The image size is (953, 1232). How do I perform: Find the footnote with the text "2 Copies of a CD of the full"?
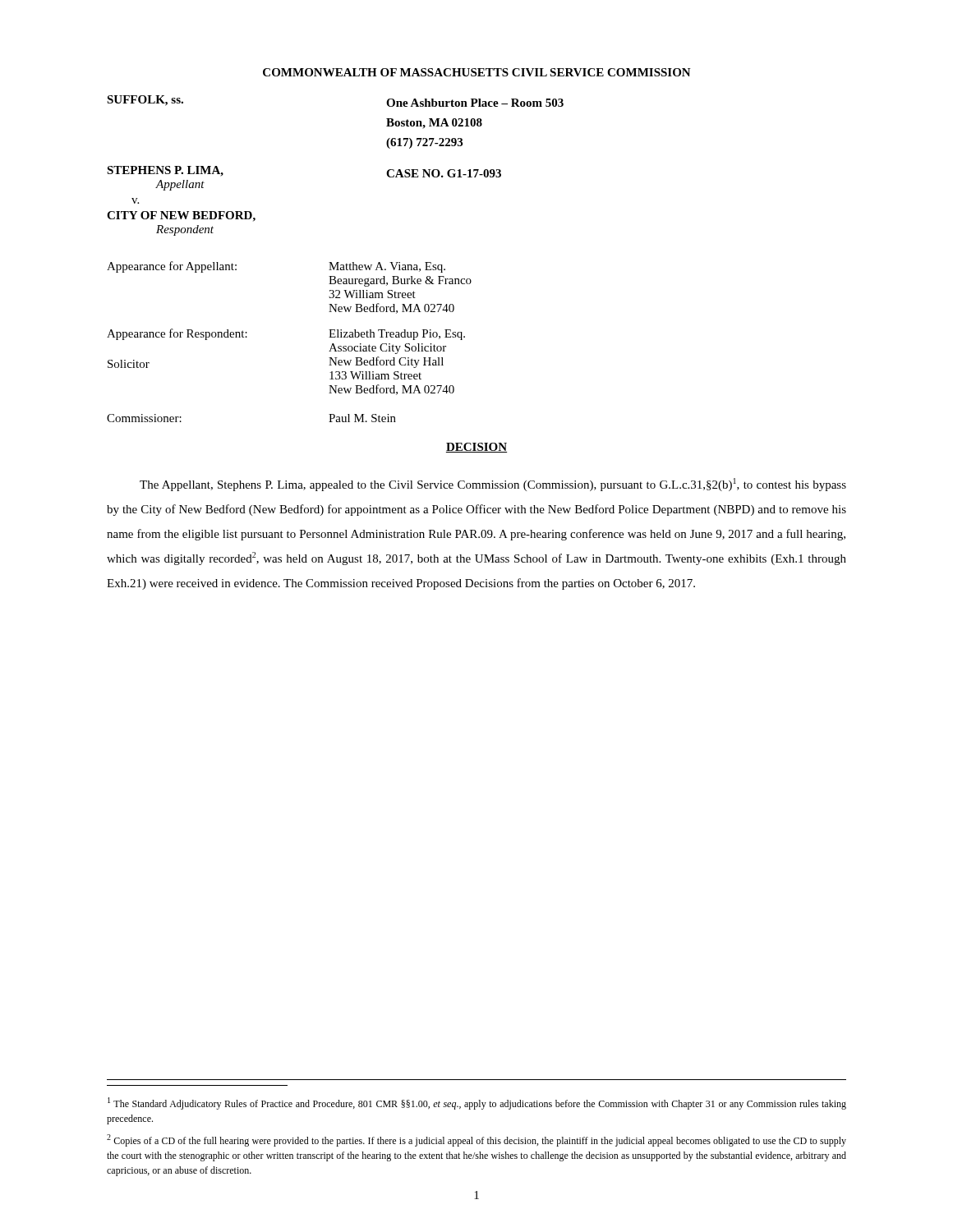click(x=476, y=1154)
